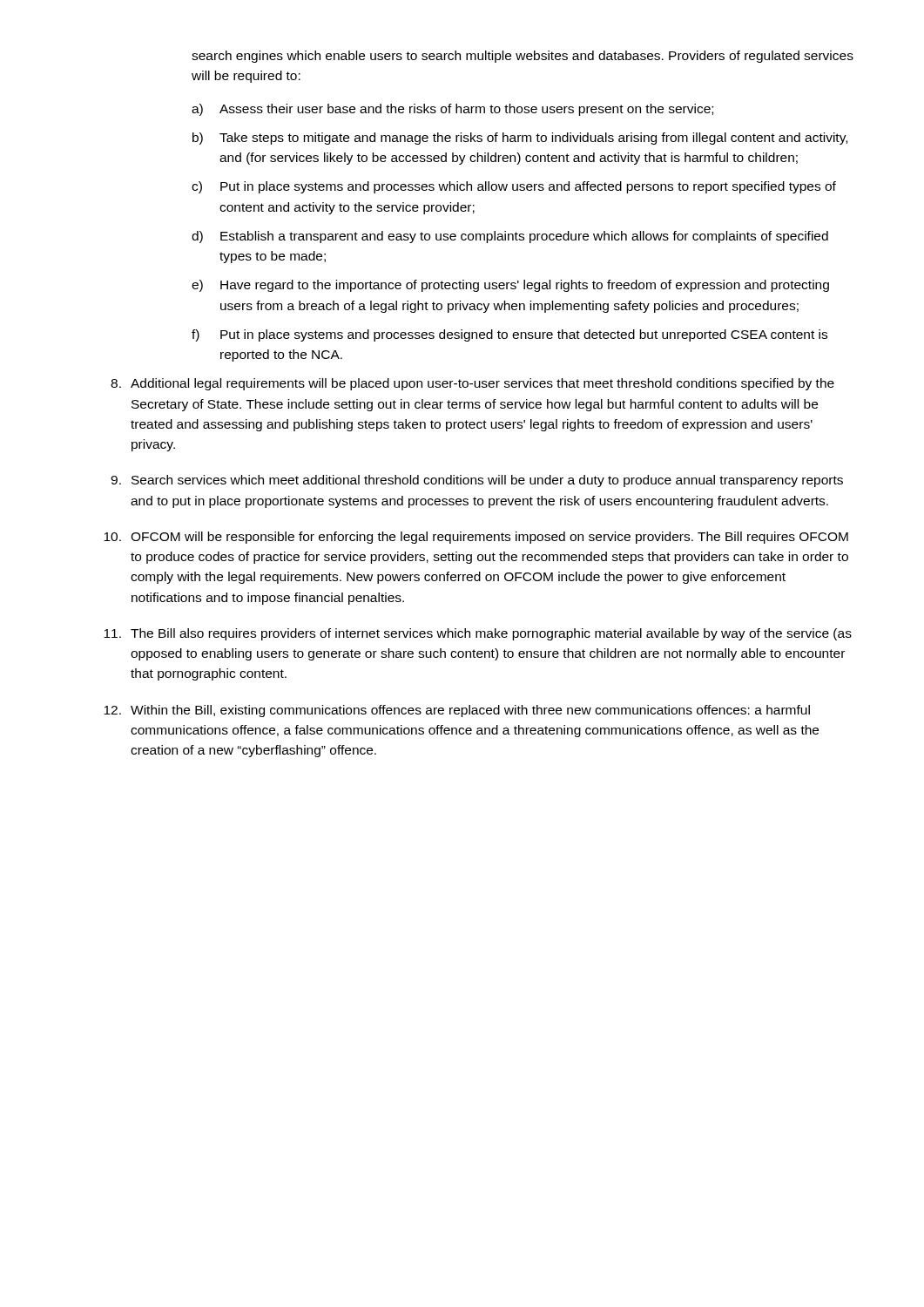924x1307 pixels.
Task: Find the list item that reads "11. The Bill also requires providers of internet"
Action: (x=471, y=653)
